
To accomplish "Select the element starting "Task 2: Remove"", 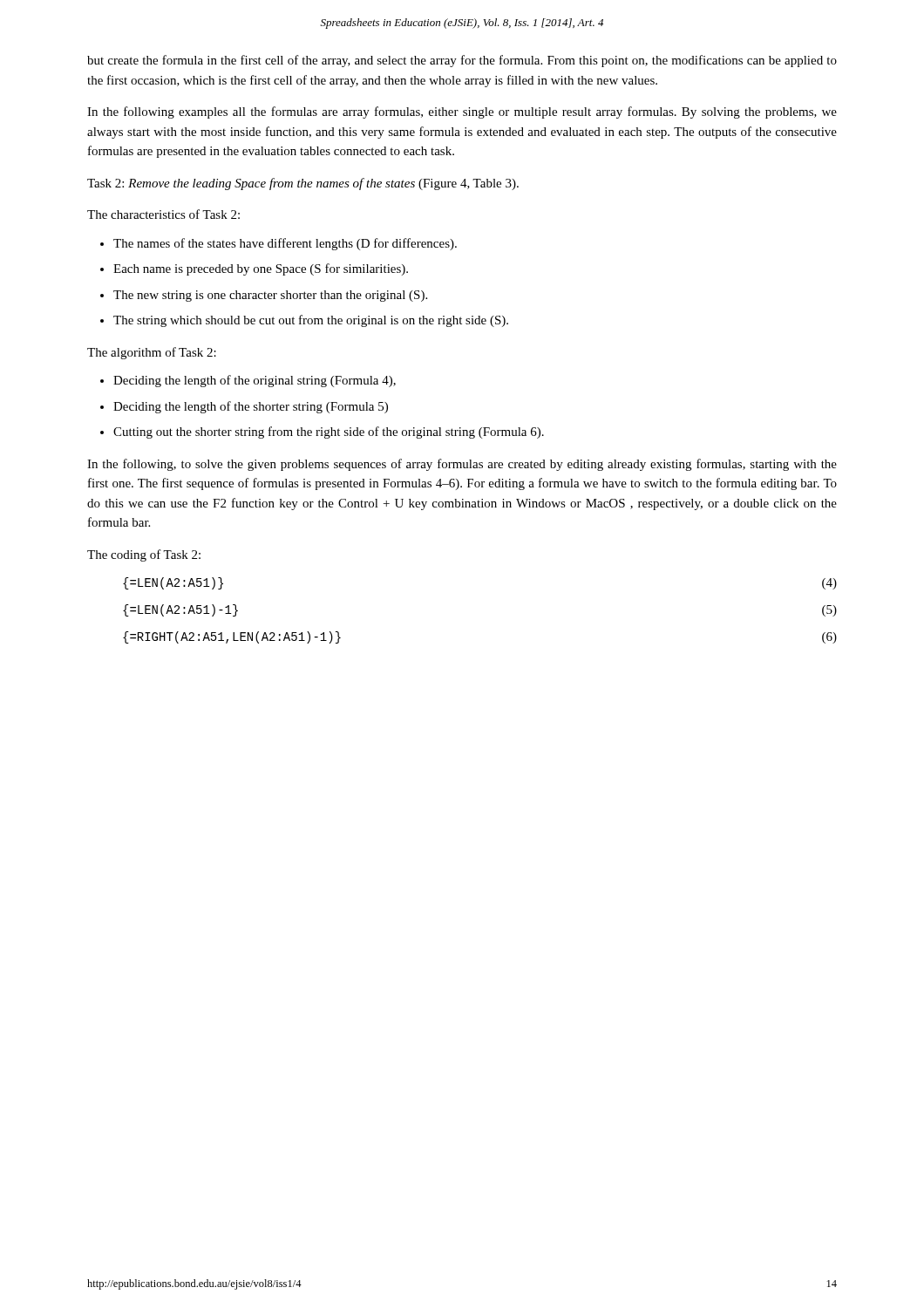I will pyautogui.click(x=303, y=183).
